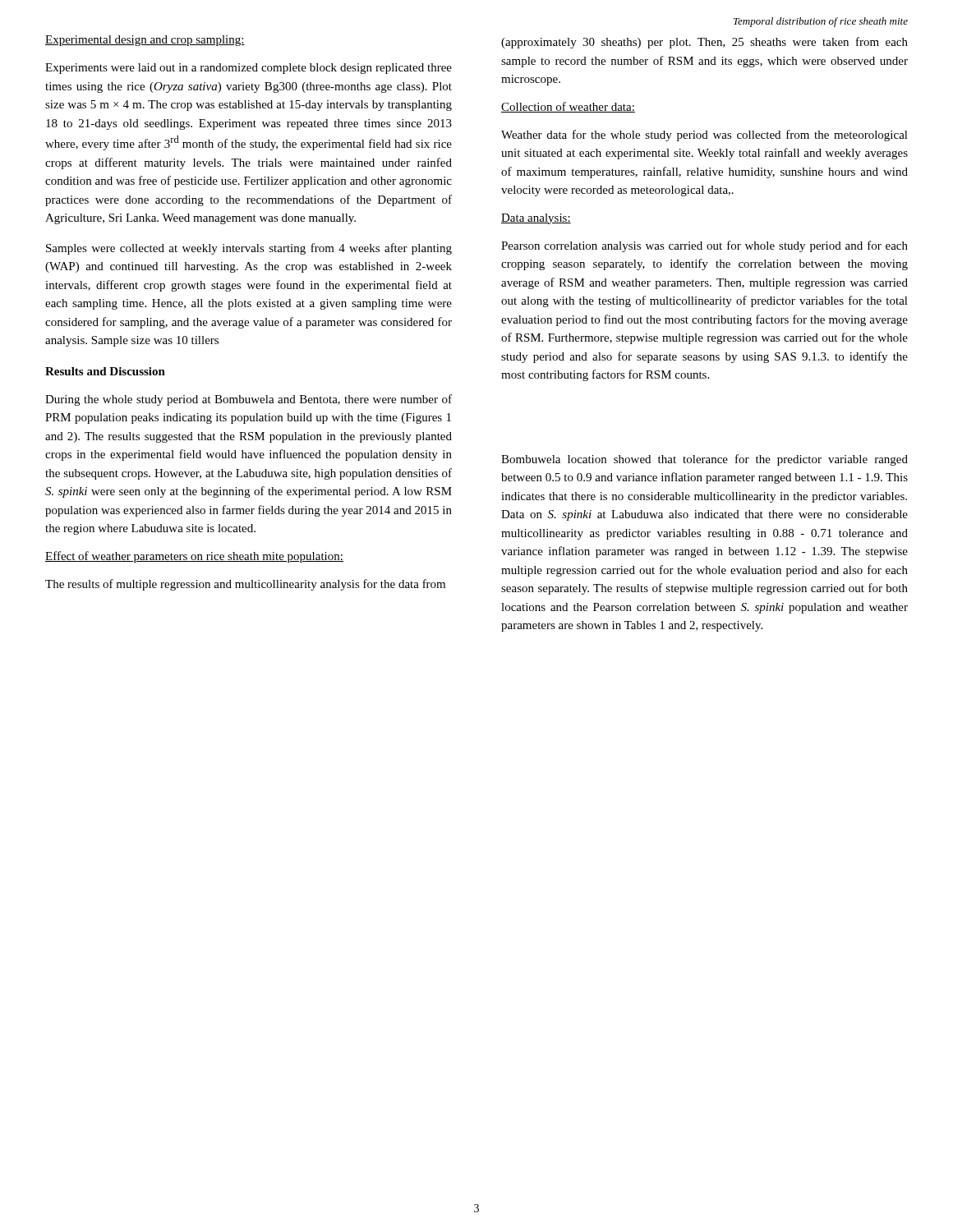Navigate to the region starting "Pearson correlation analysis was carried out"
The width and height of the screenshot is (953, 1232).
[x=705, y=310]
